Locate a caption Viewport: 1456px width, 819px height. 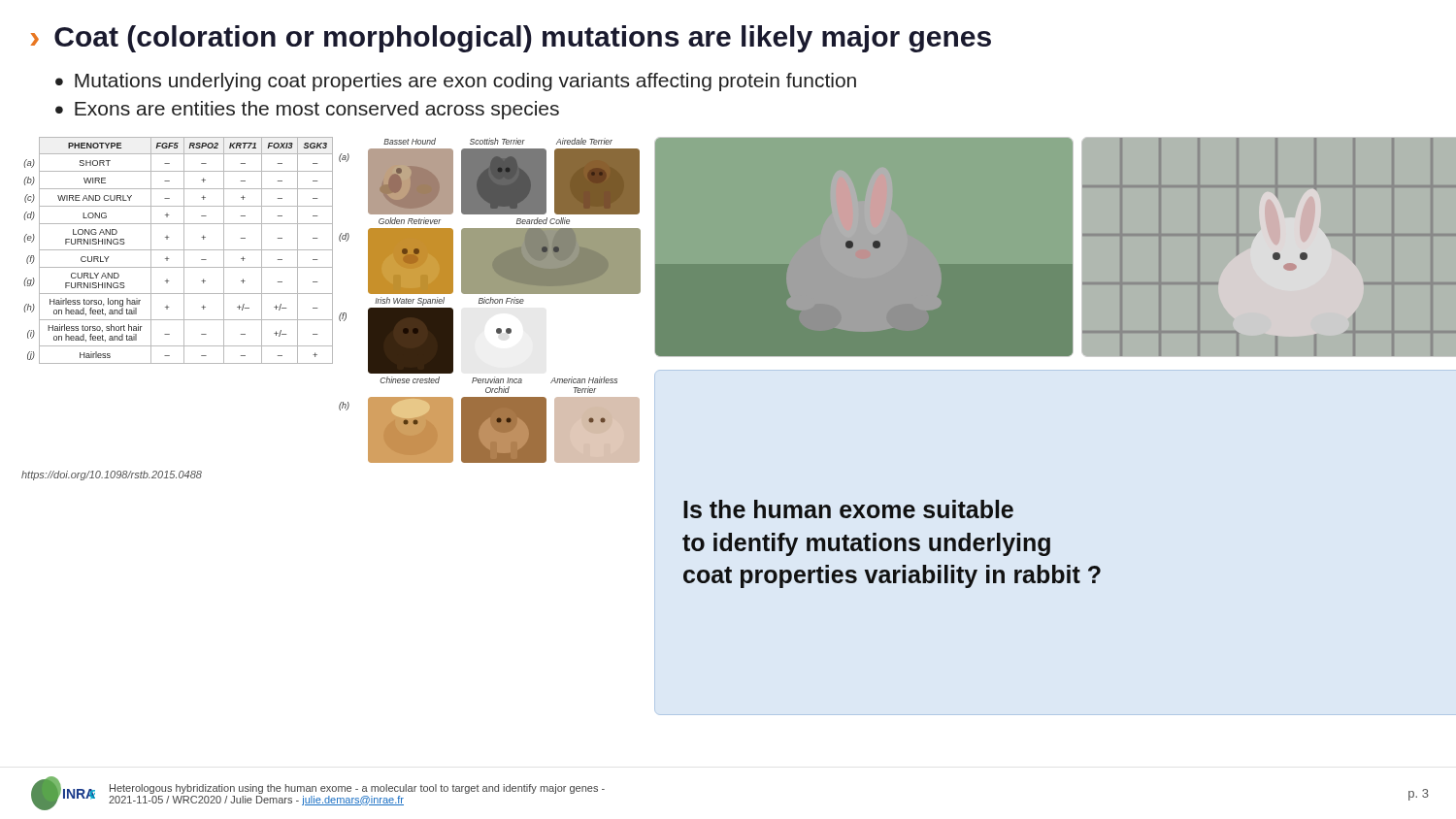112,475
